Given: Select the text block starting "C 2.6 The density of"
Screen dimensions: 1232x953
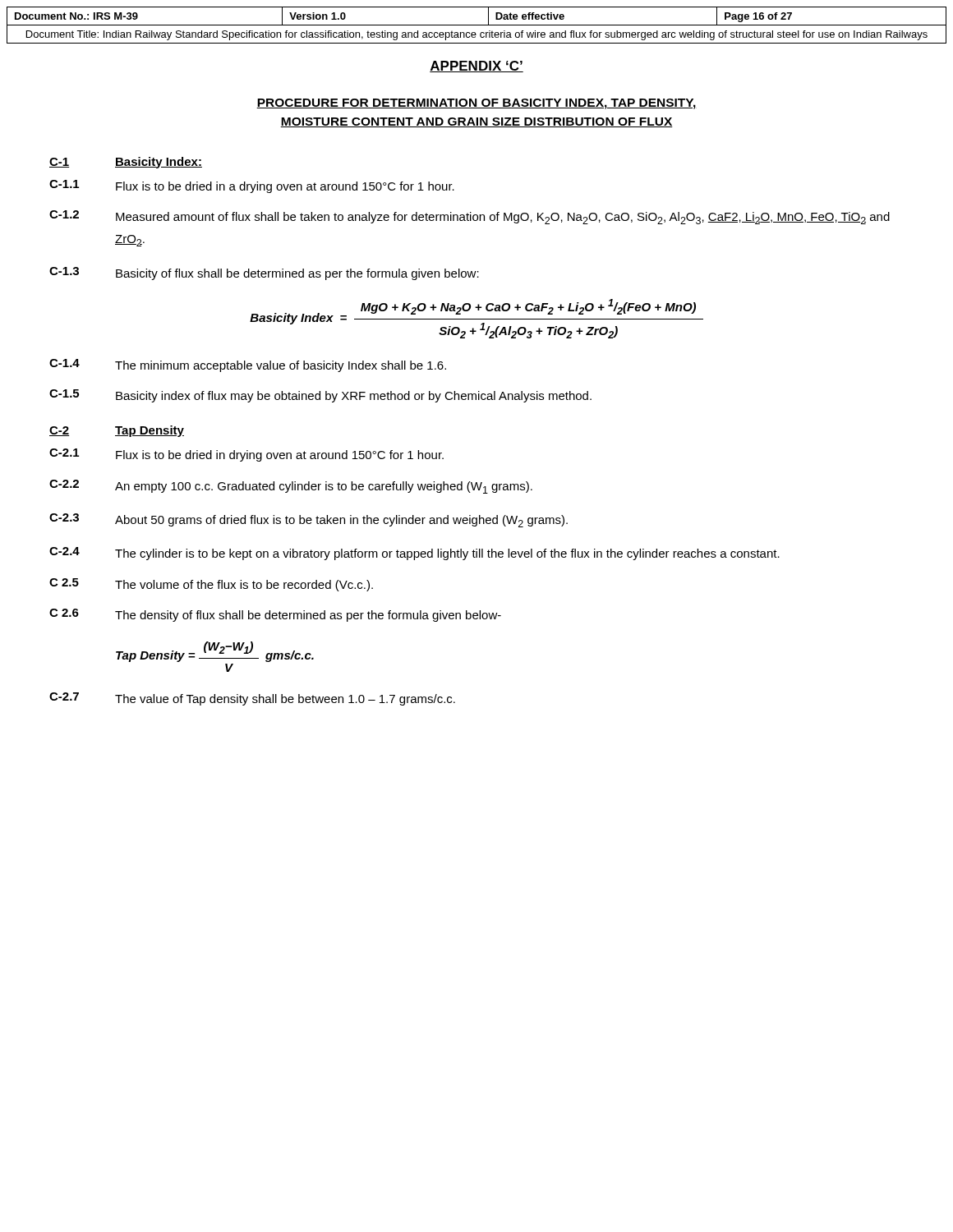Looking at the screenshot, I should [476, 615].
